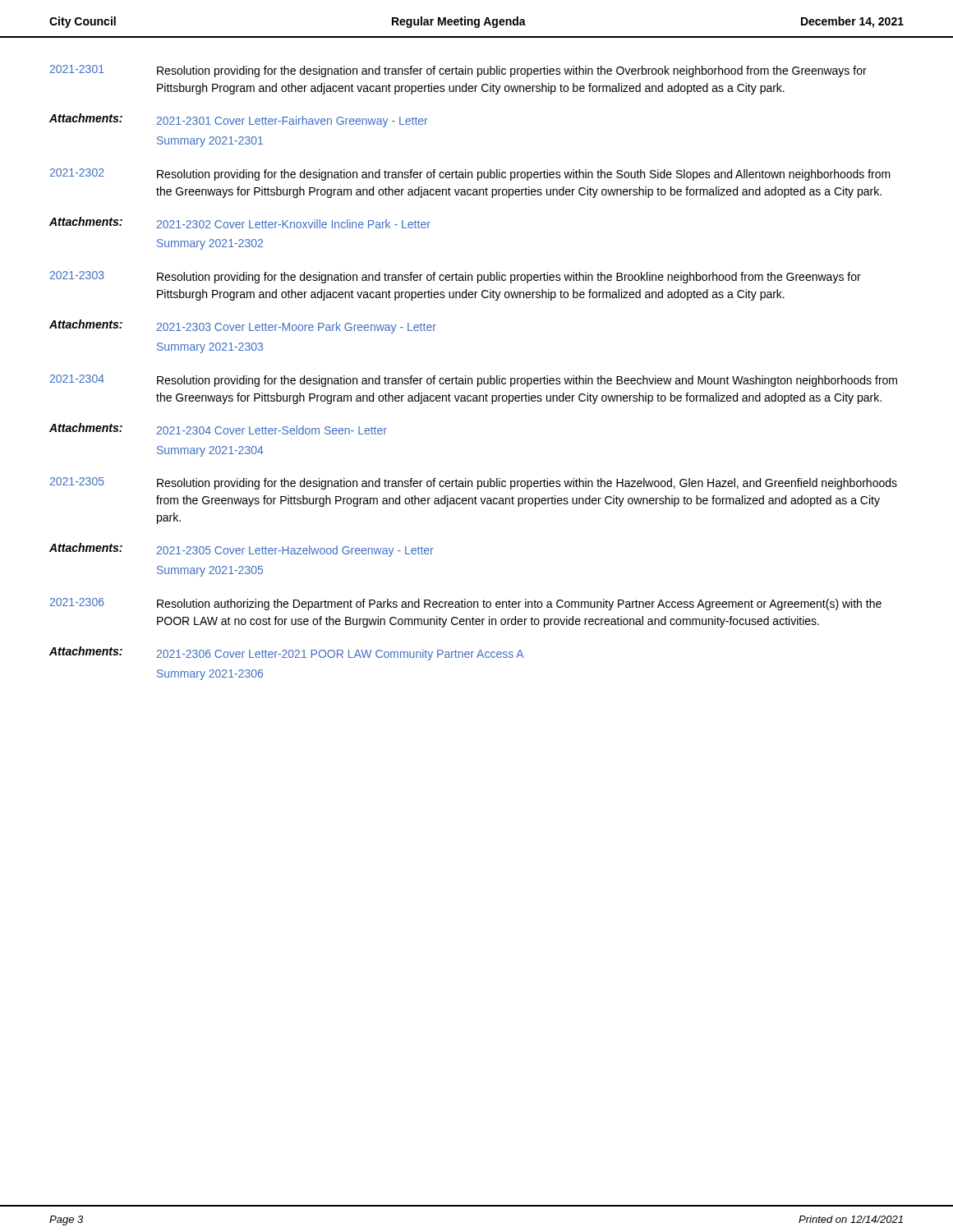Image resolution: width=953 pixels, height=1232 pixels.
Task: Find the list item that says "Attachments: 2021-2301 Cover Letter-Fairhaven Greenway -"
Action: 239,120
